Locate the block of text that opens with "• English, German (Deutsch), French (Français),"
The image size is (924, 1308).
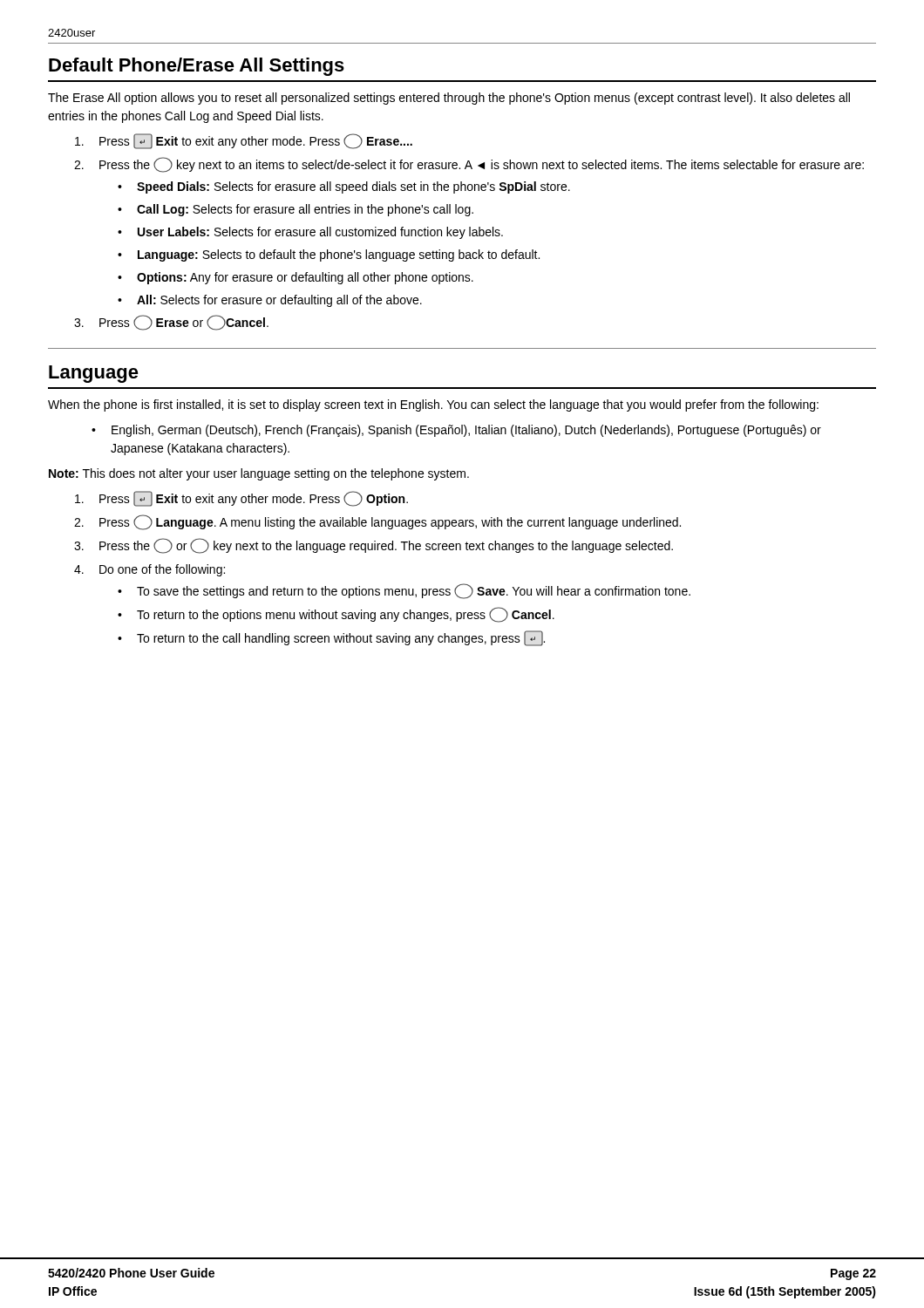(x=484, y=439)
